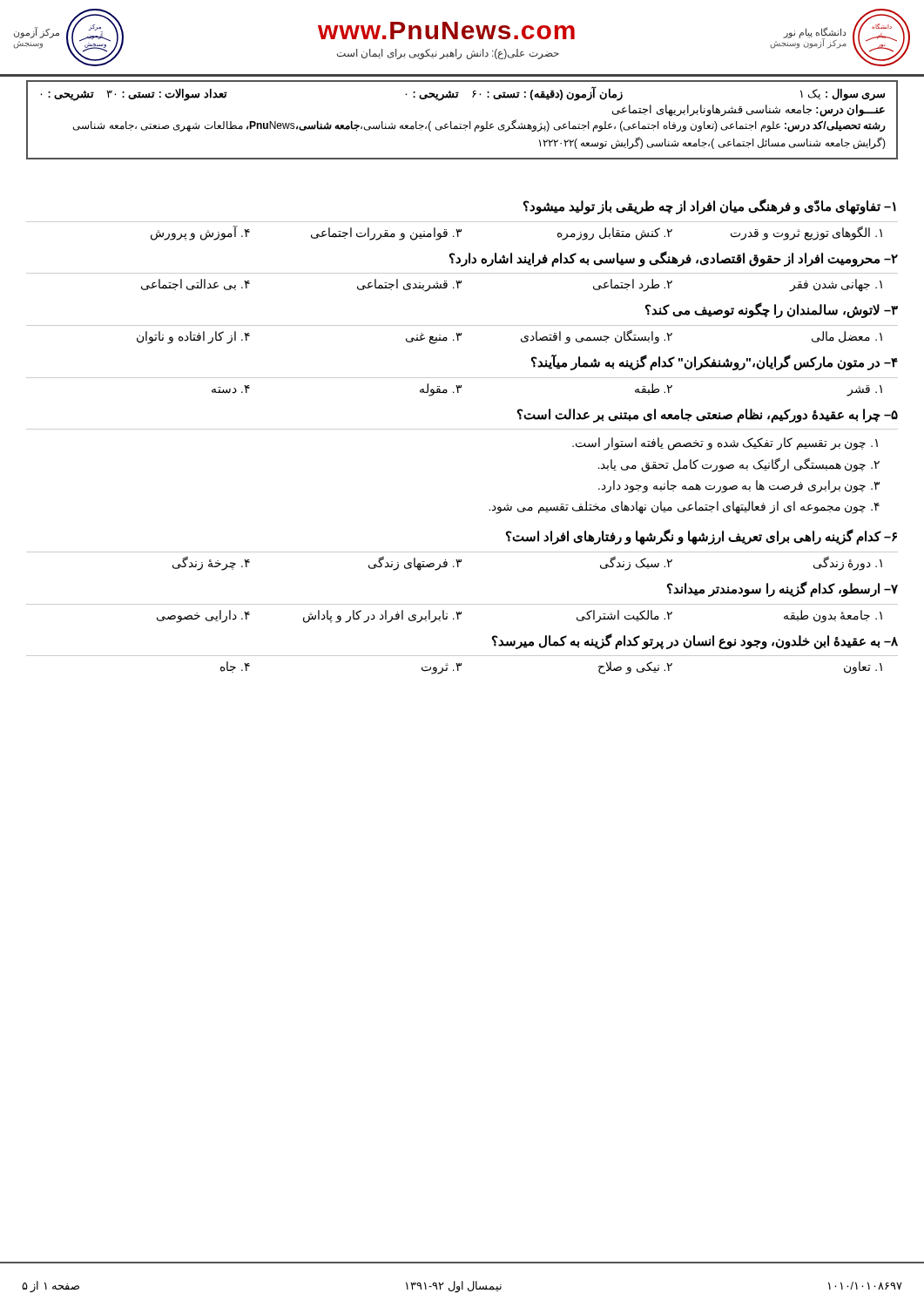
Task: Click on the list item with the text "۴– در متون مارکس گرایان،"روشنفکران" کدام گزینه"
Action: point(462,374)
